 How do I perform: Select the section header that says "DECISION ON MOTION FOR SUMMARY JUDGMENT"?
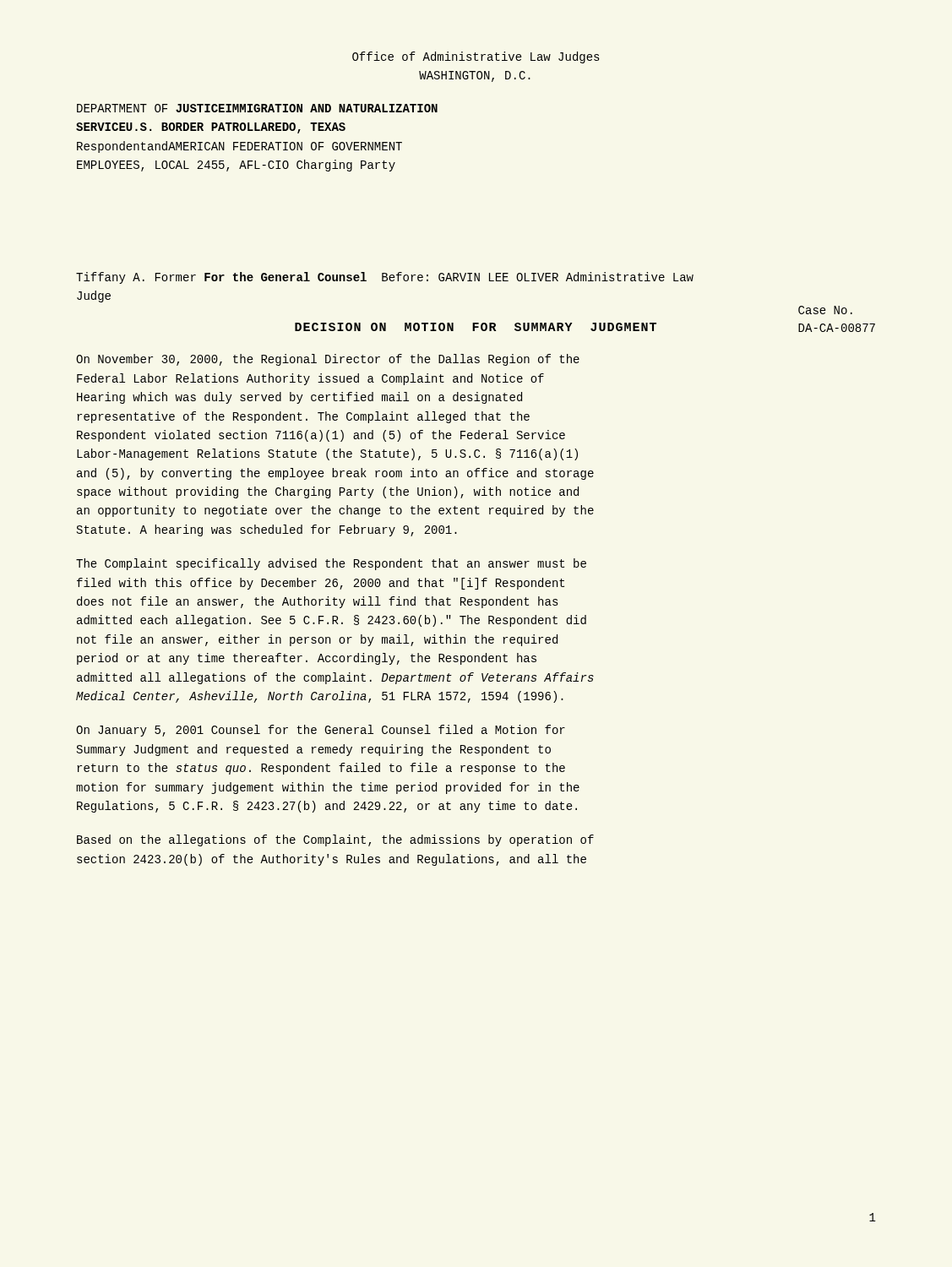coord(476,328)
